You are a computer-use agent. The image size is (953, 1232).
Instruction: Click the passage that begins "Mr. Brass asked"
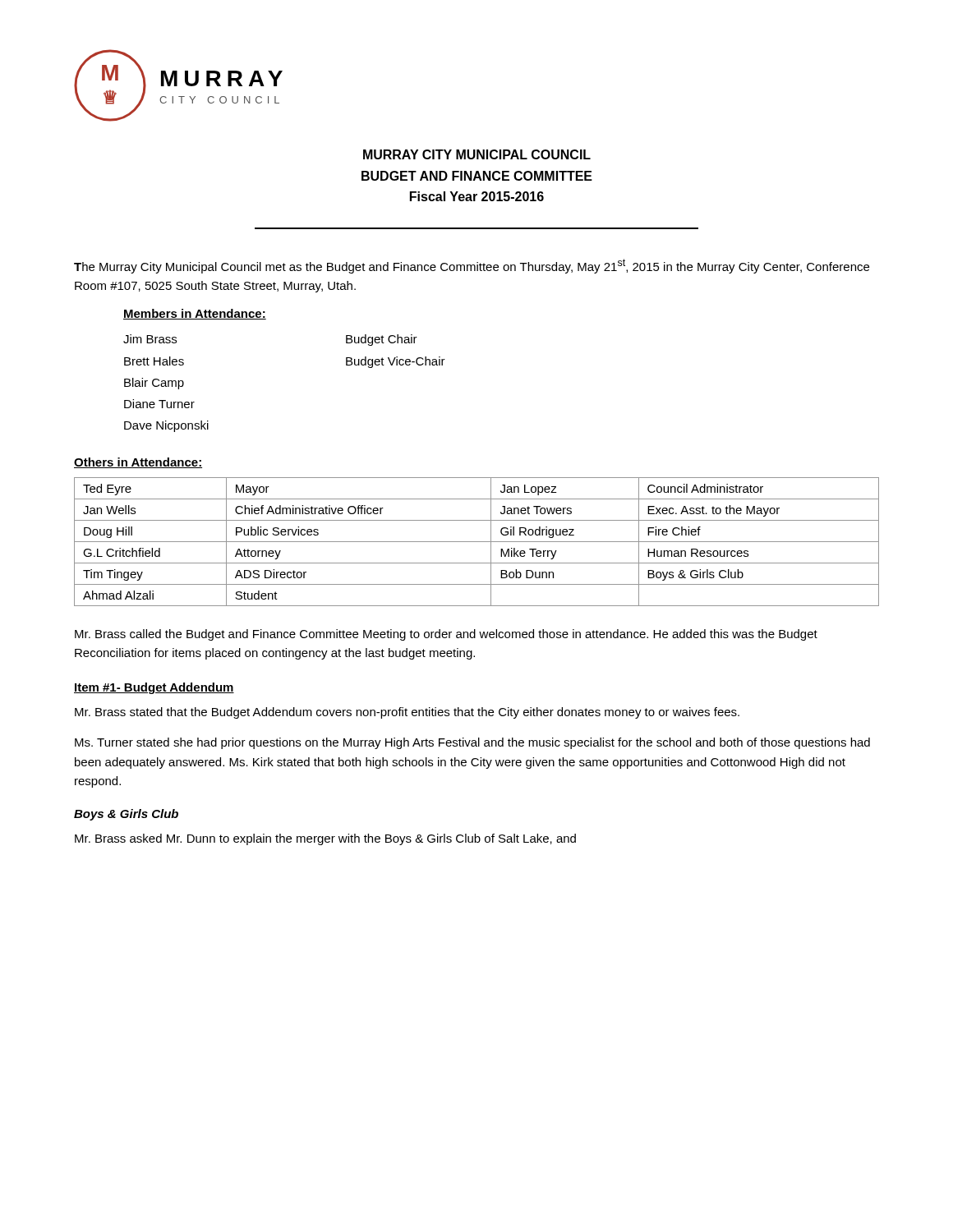[x=325, y=838]
